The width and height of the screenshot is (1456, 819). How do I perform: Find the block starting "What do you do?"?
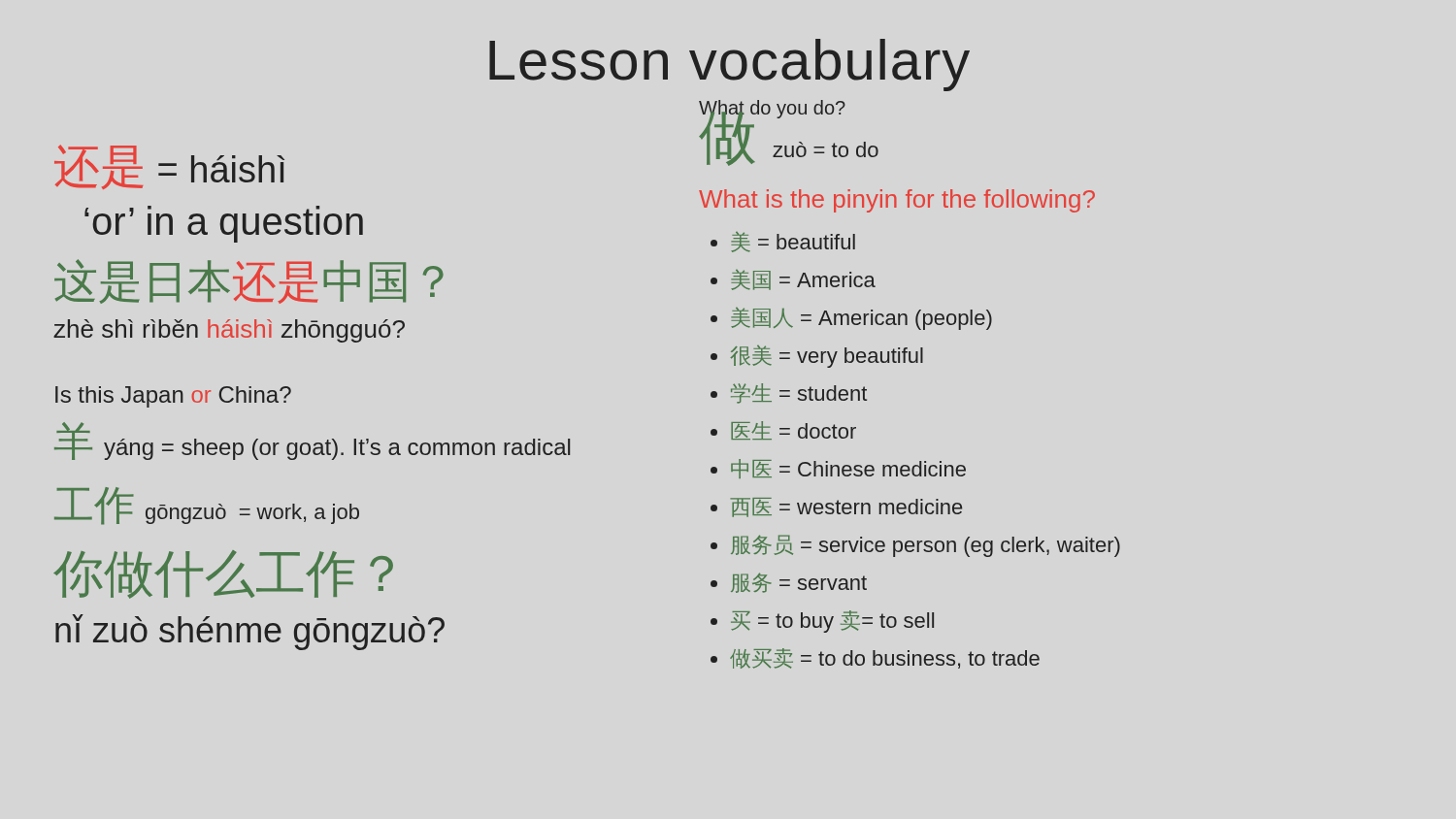point(772,108)
